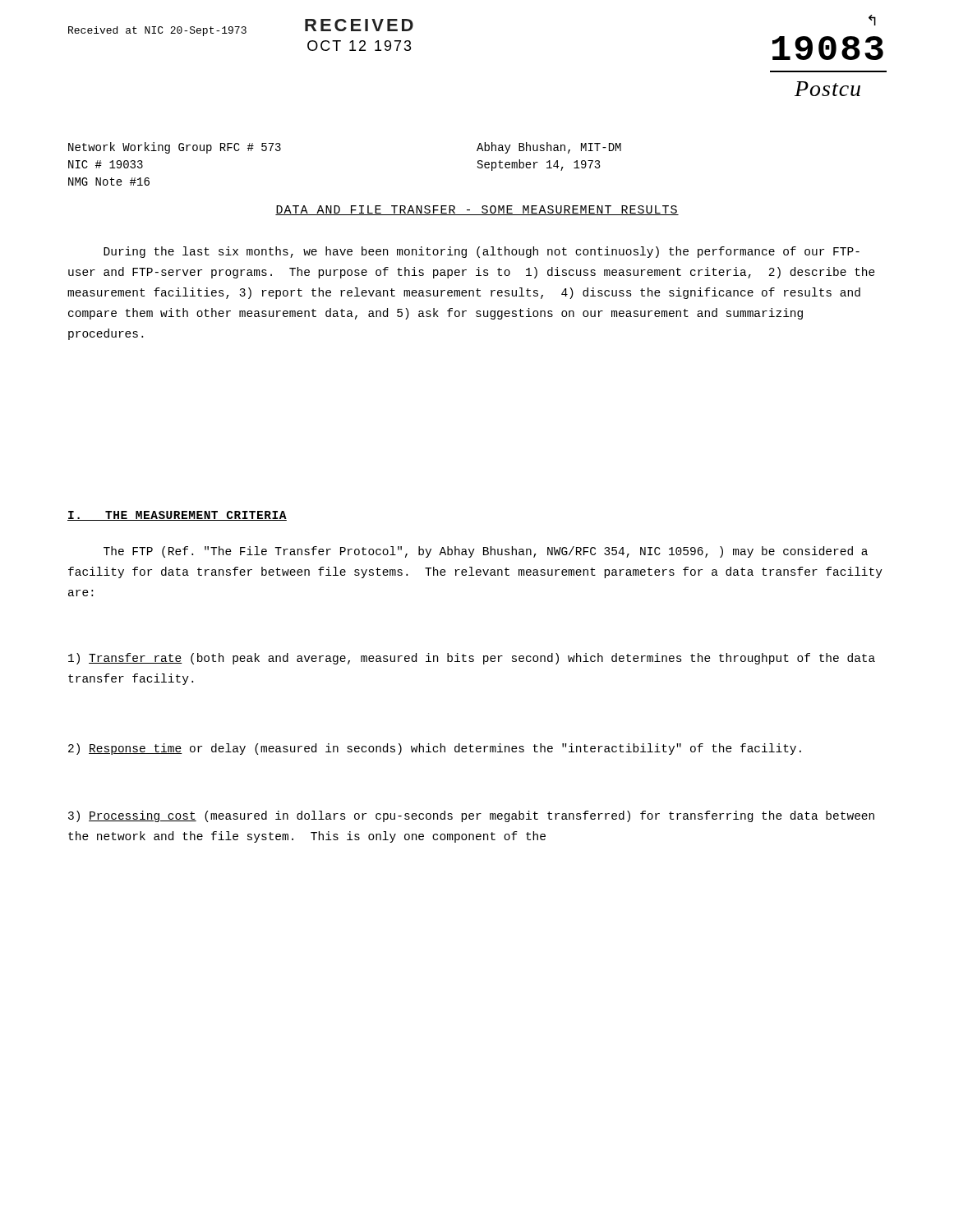The image size is (954, 1232).
Task: Select the text block that says "The FTP (Ref. "The"
Action: tap(475, 572)
